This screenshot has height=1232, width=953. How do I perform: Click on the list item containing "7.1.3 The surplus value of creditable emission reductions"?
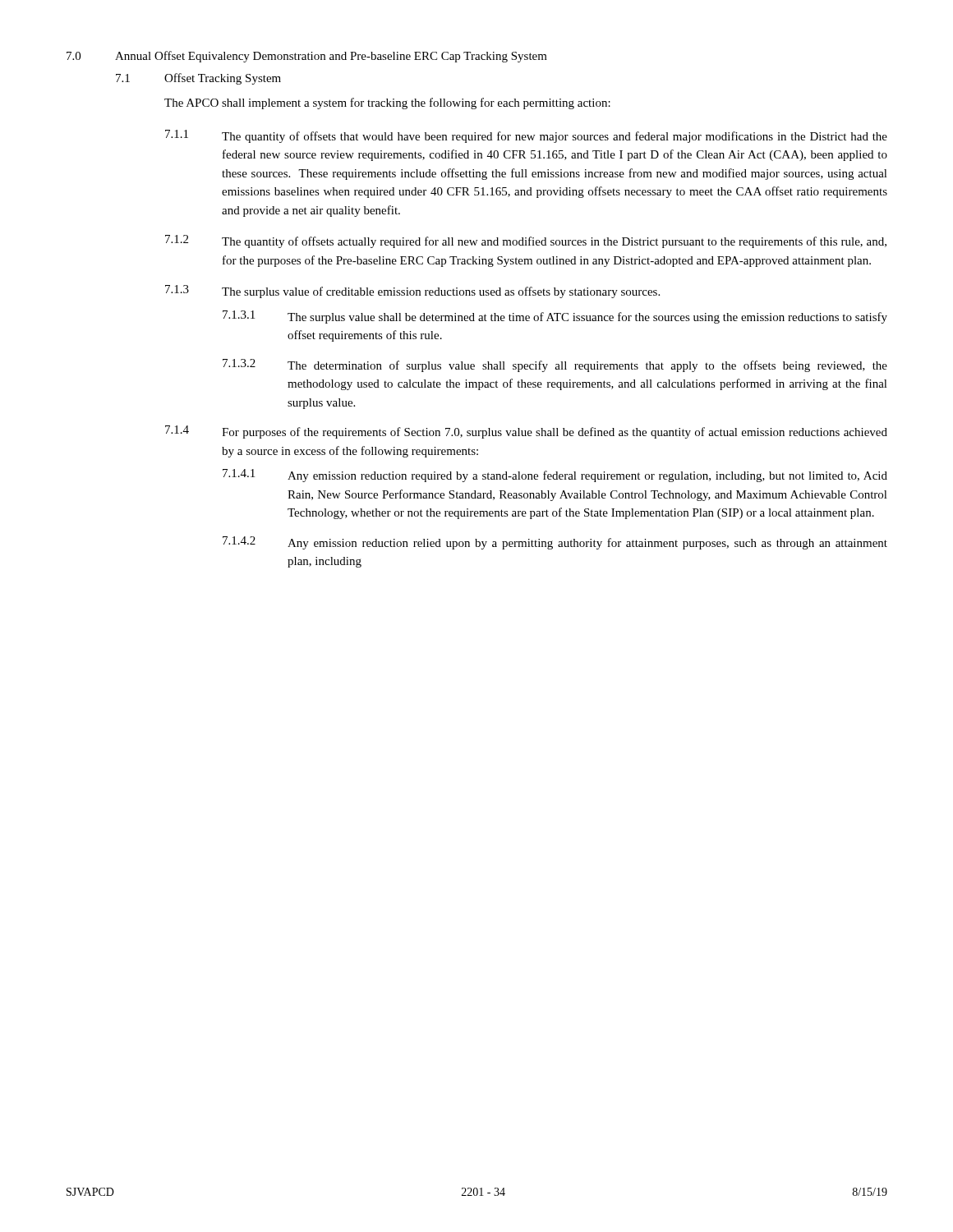(413, 292)
